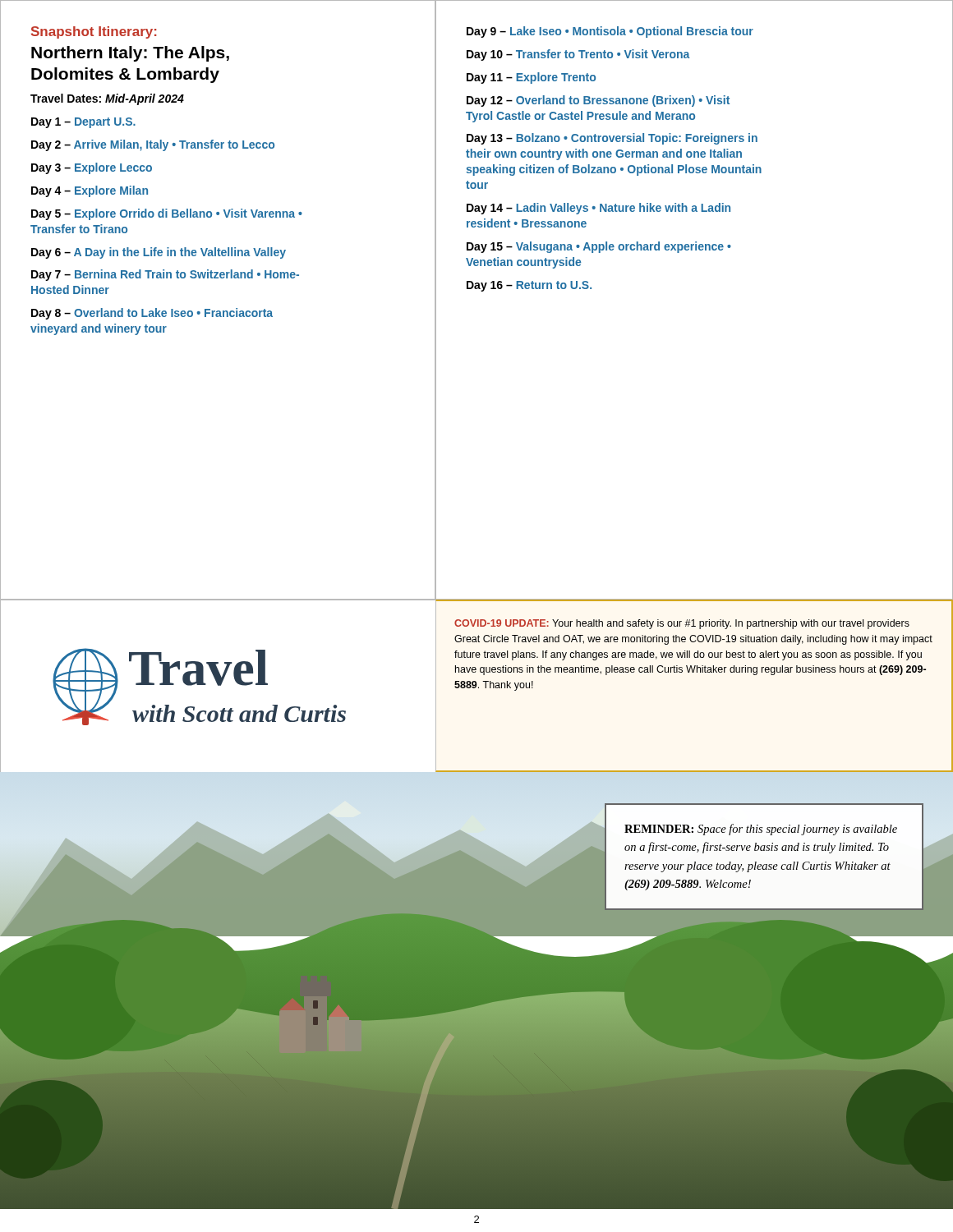This screenshot has width=953, height=1232.
Task: Find the block on this page that starts "Day 6 – A Day"
Action: click(158, 252)
